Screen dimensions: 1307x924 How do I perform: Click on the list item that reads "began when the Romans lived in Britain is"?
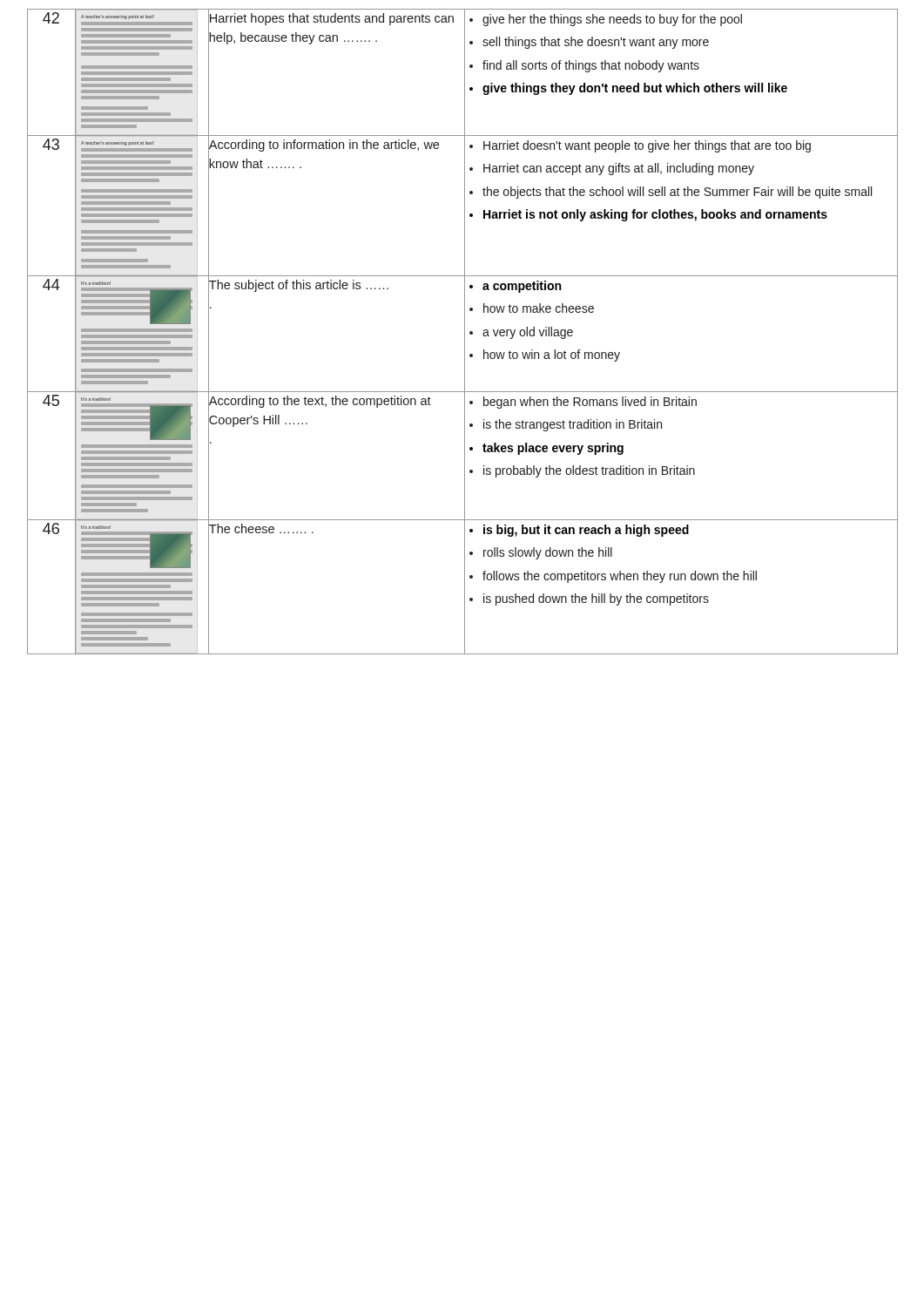[x=583, y=403]
